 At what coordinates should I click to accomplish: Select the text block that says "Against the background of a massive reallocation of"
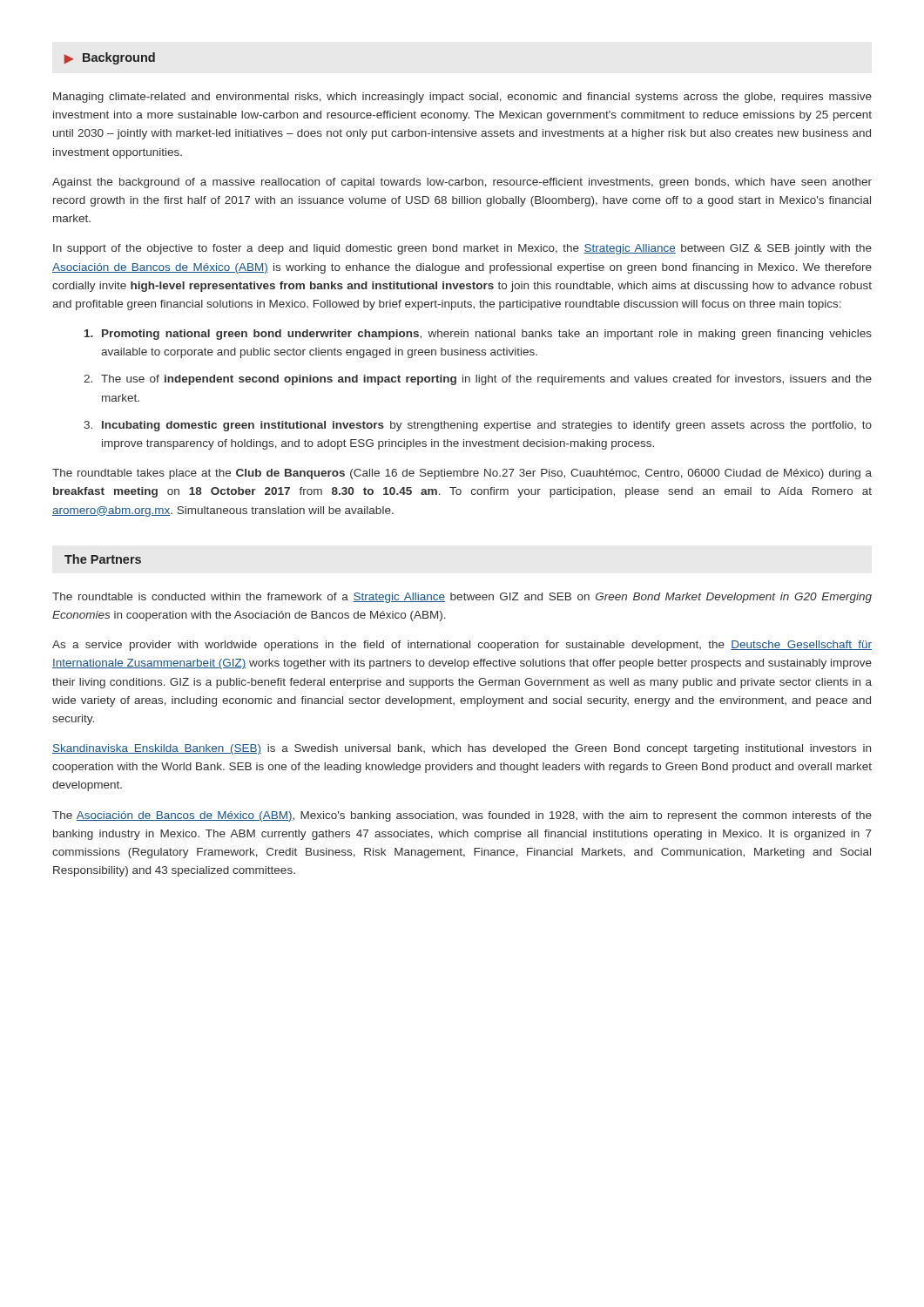[462, 200]
